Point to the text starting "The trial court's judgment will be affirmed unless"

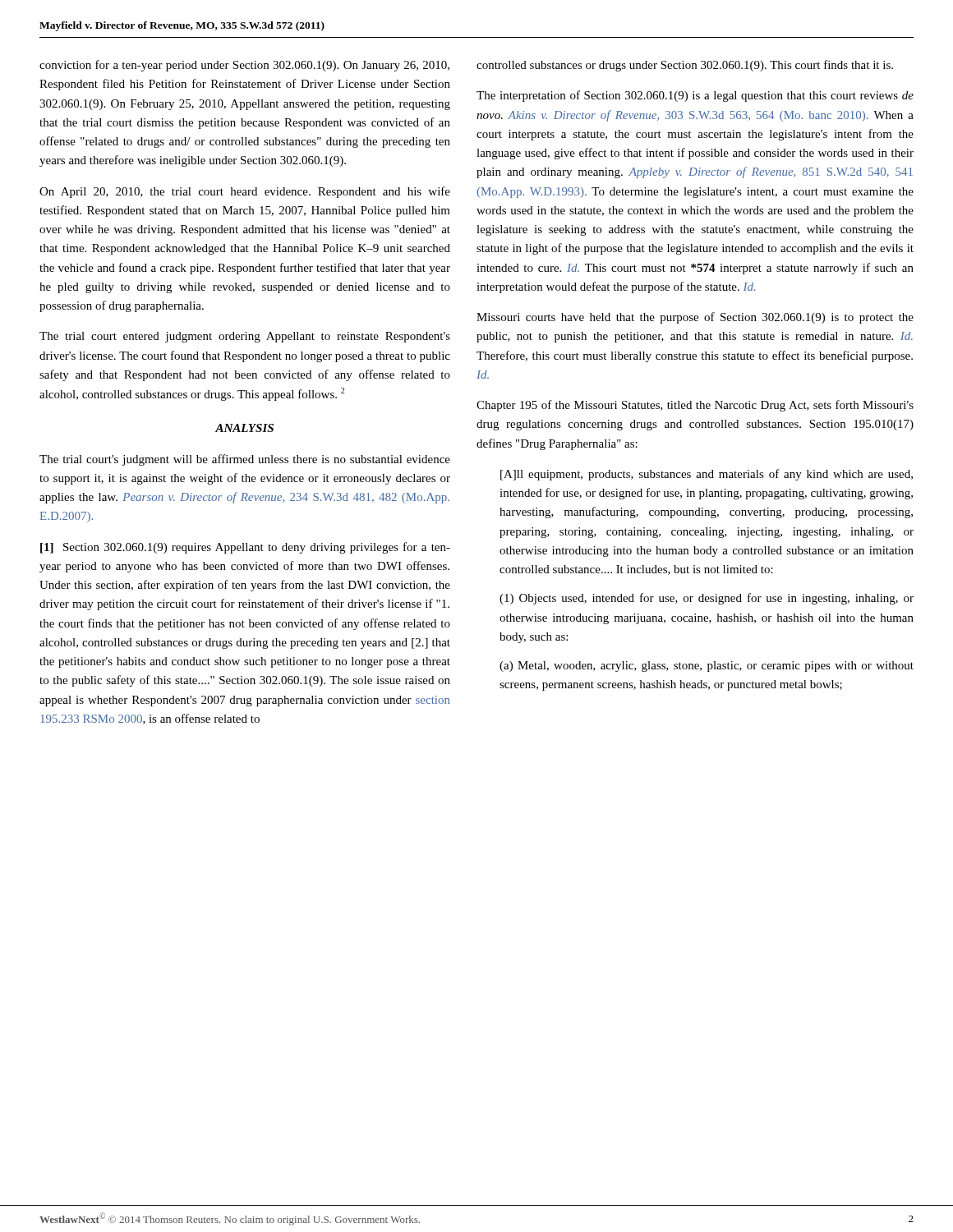pos(245,488)
